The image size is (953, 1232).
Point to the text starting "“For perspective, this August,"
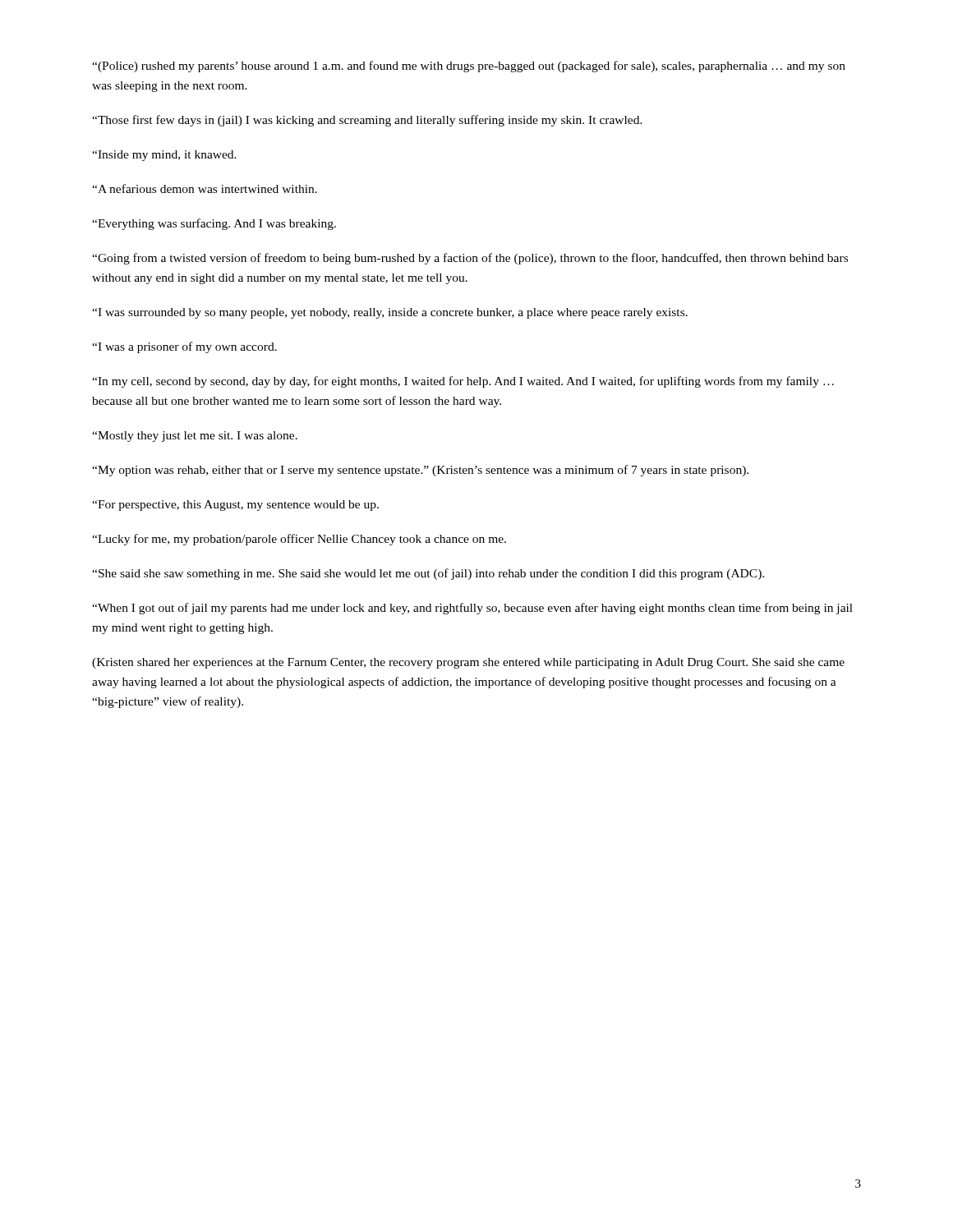(236, 504)
